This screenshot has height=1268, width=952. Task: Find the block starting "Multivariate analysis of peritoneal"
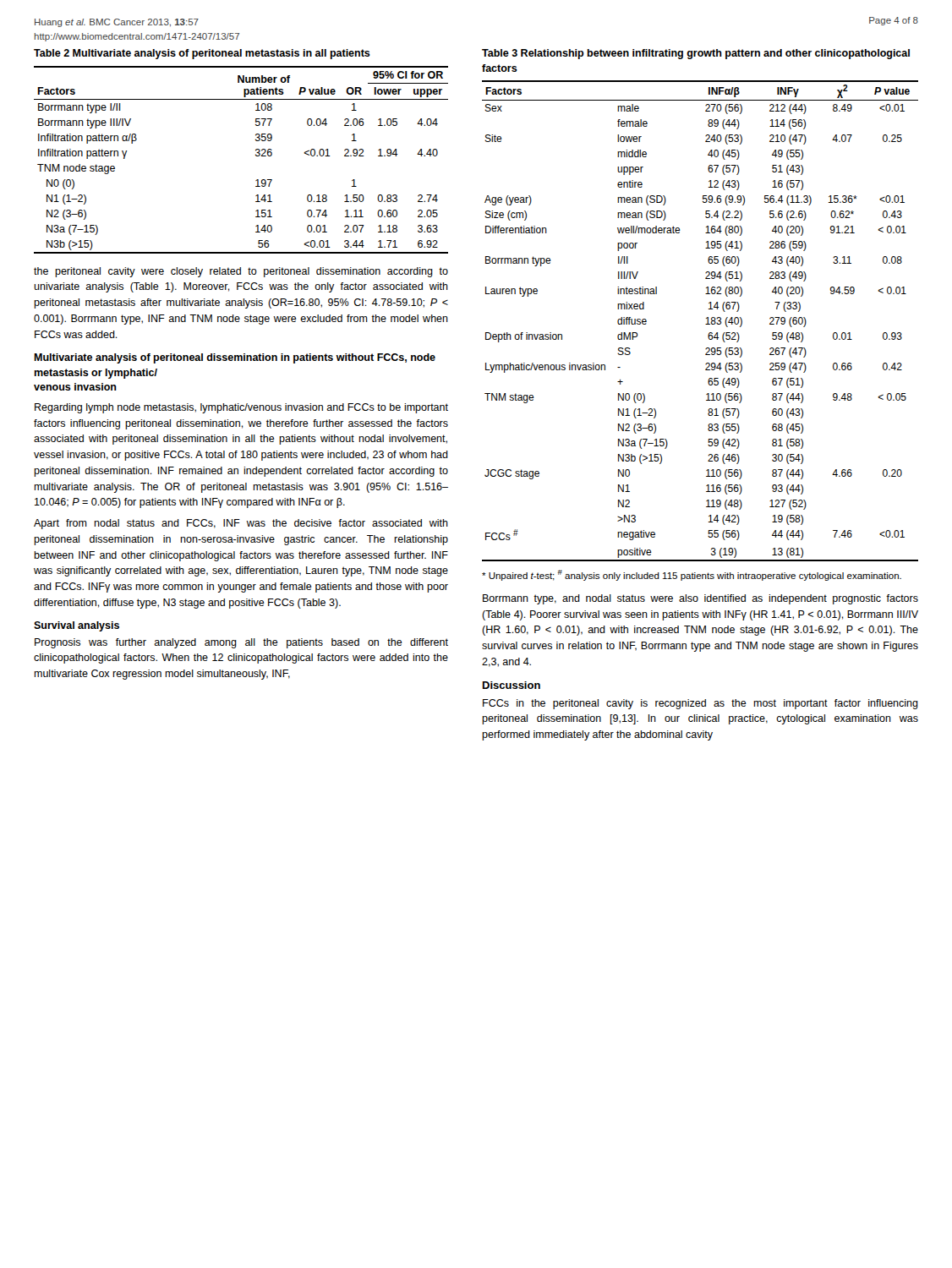(x=235, y=358)
